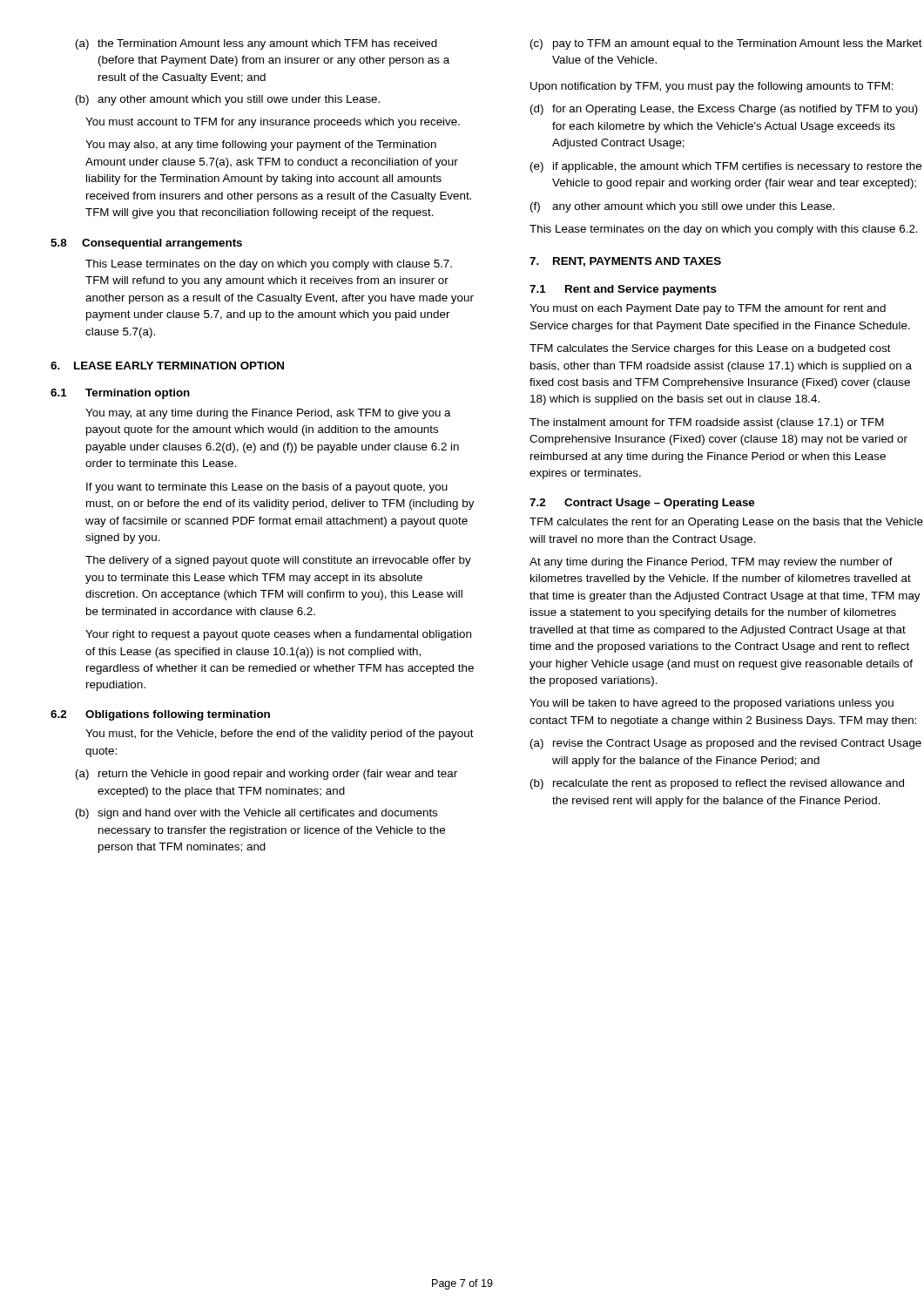924x1307 pixels.
Task: Locate the text block containing "Your right to request a payout"
Action: click(280, 659)
